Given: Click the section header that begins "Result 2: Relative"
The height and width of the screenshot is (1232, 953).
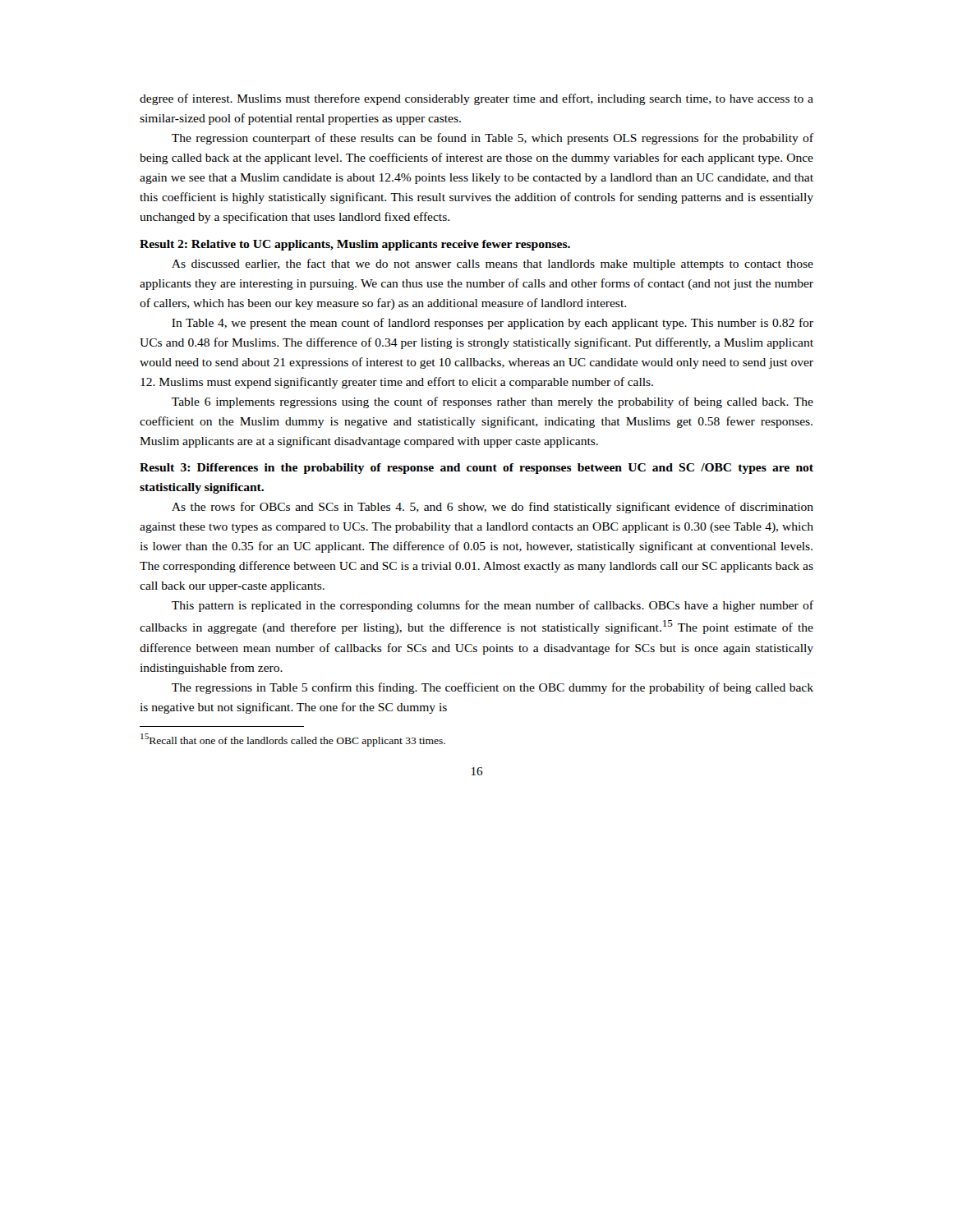Looking at the screenshot, I should point(476,244).
